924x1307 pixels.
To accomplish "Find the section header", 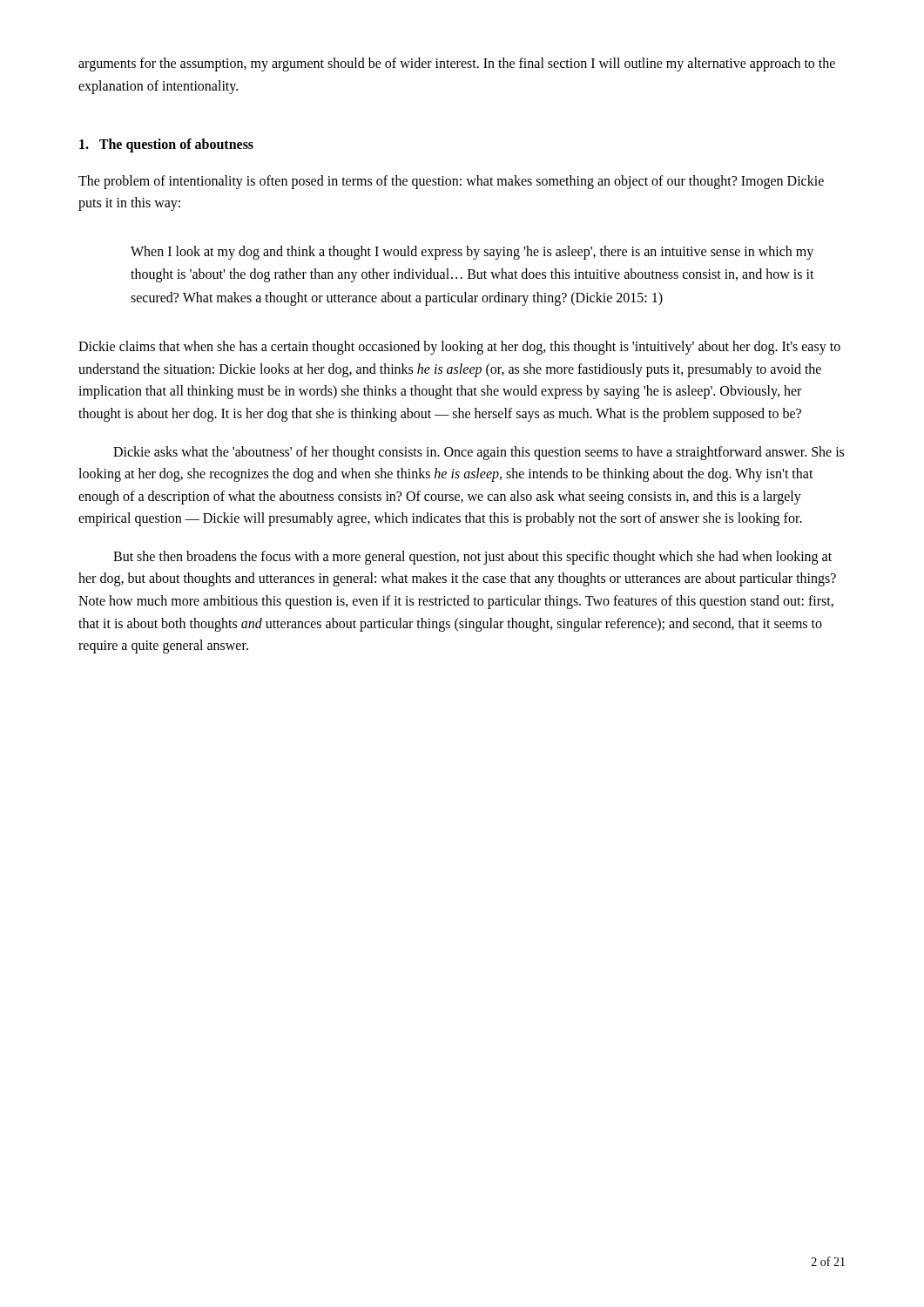I will (x=166, y=144).
